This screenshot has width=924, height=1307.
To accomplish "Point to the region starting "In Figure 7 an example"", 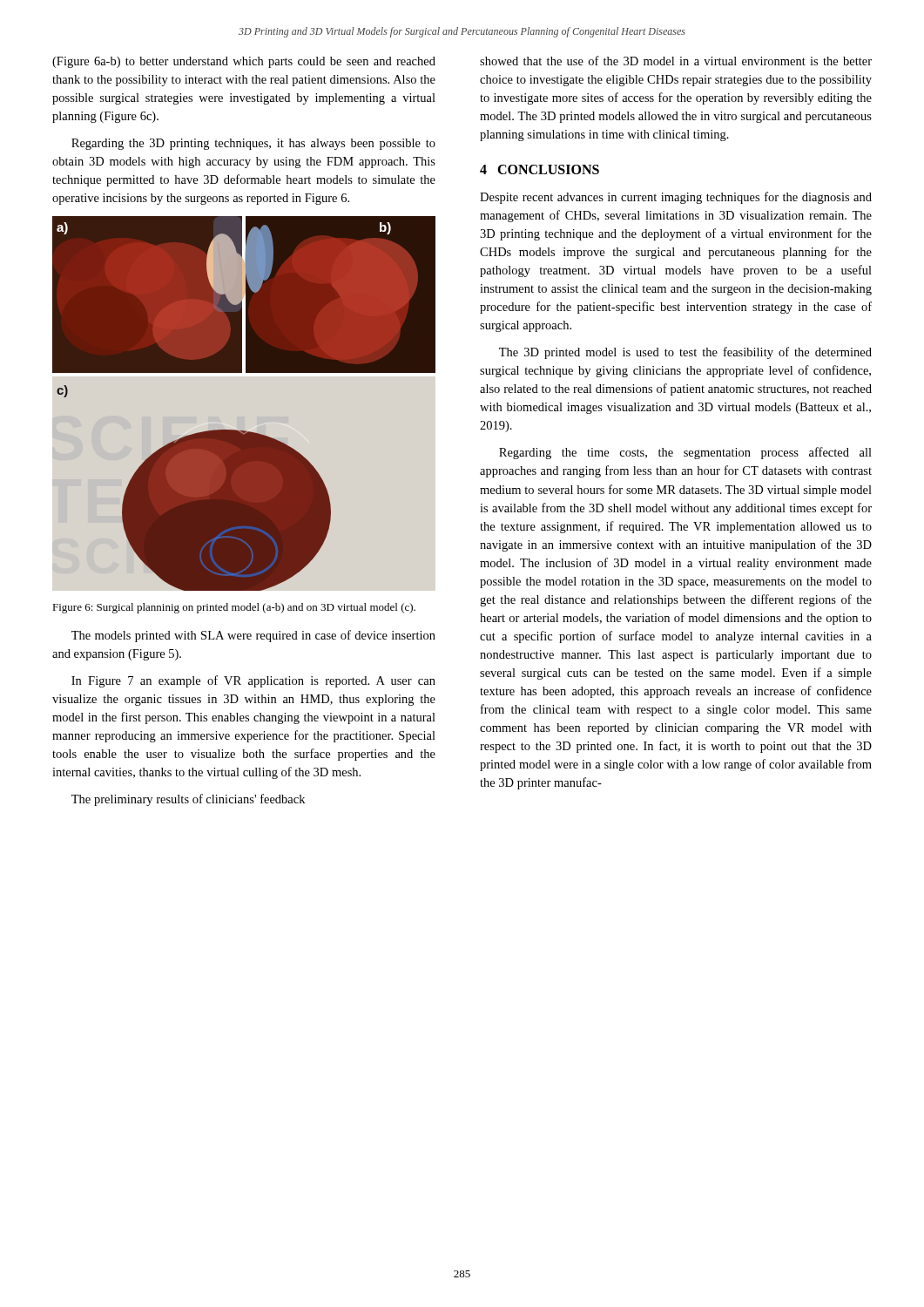I will pyautogui.click(x=244, y=727).
